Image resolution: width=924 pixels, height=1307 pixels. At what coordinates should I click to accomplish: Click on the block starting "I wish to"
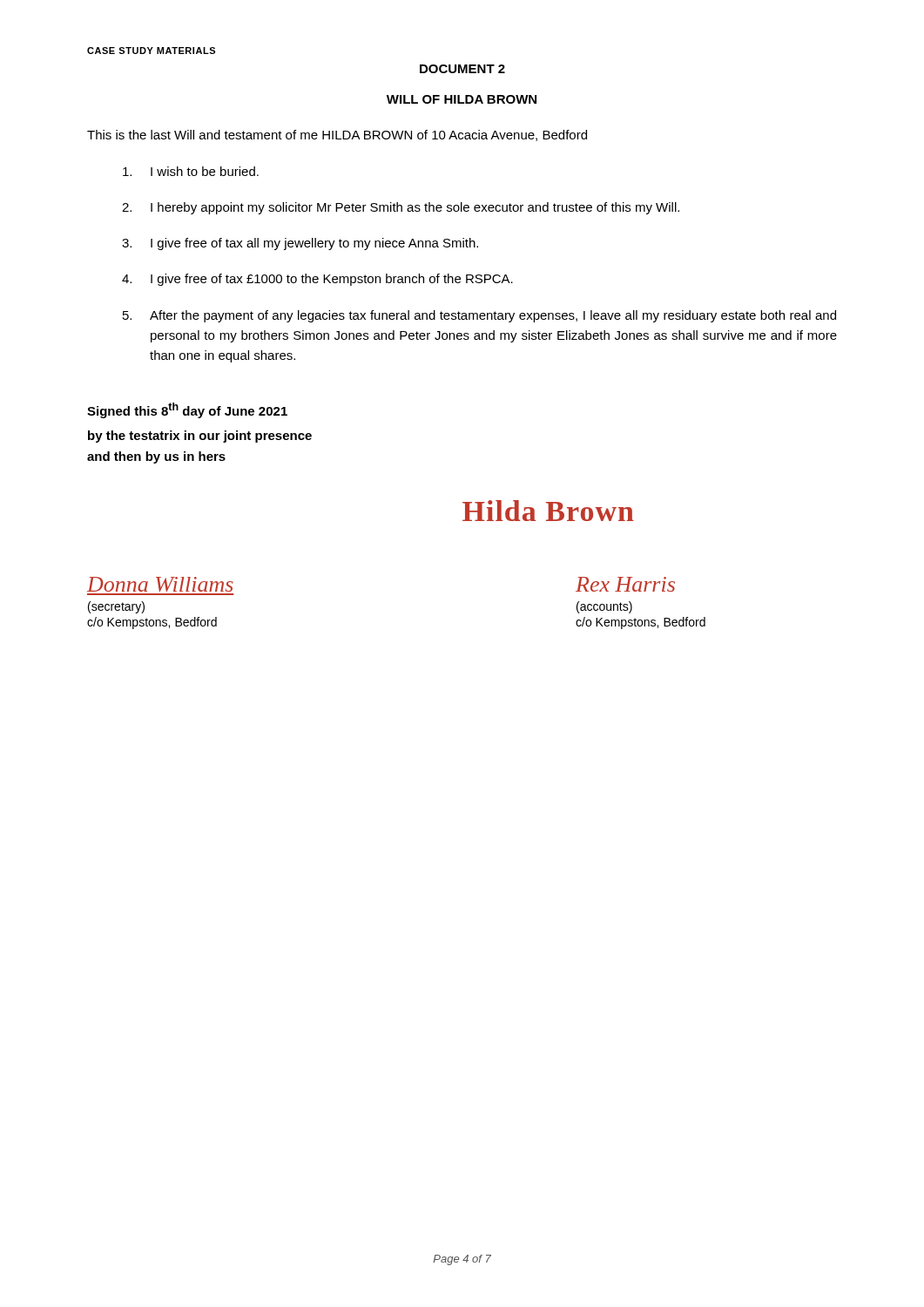click(191, 171)
